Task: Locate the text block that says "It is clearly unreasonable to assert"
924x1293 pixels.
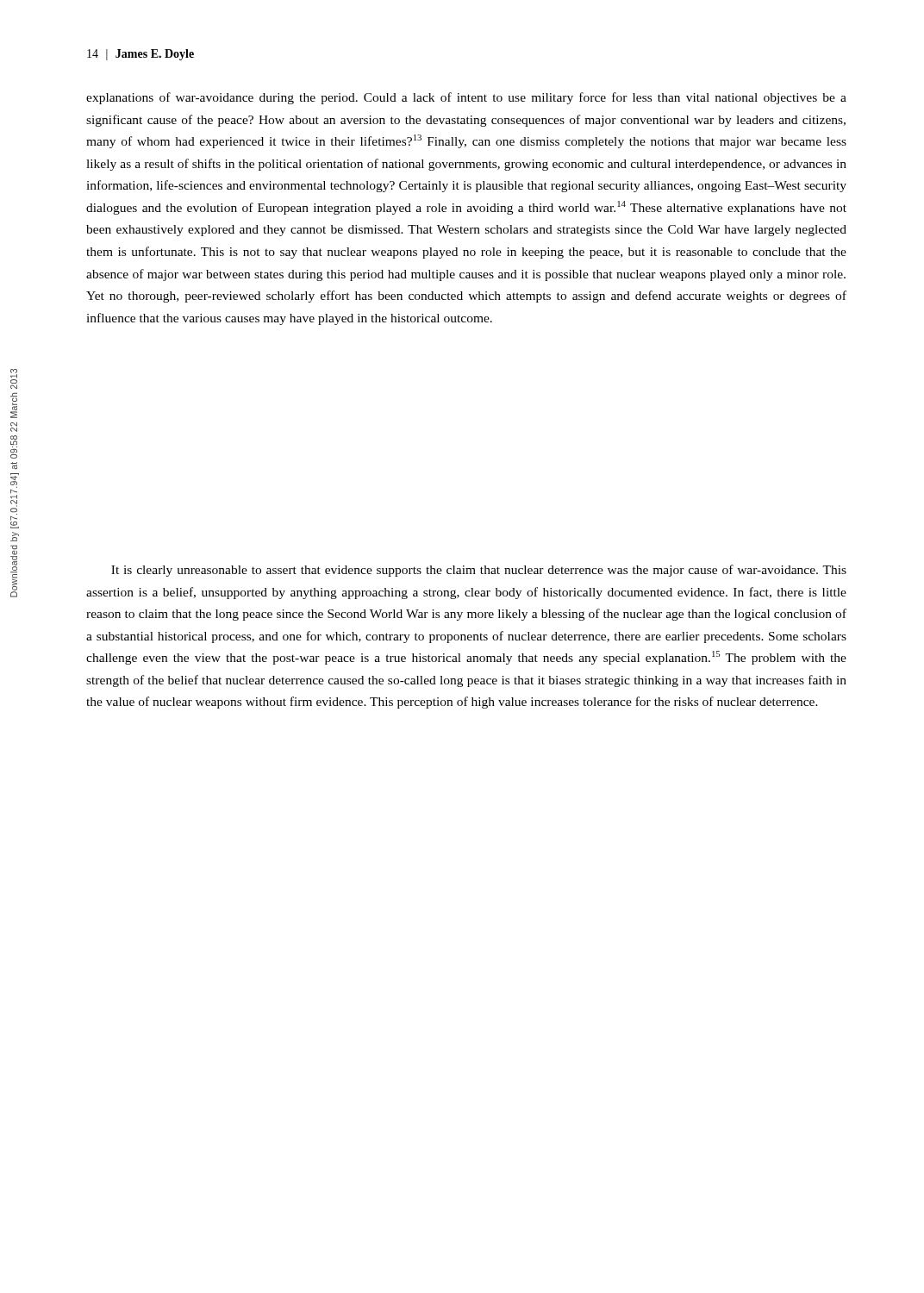Action: click(x=466, y=635)
